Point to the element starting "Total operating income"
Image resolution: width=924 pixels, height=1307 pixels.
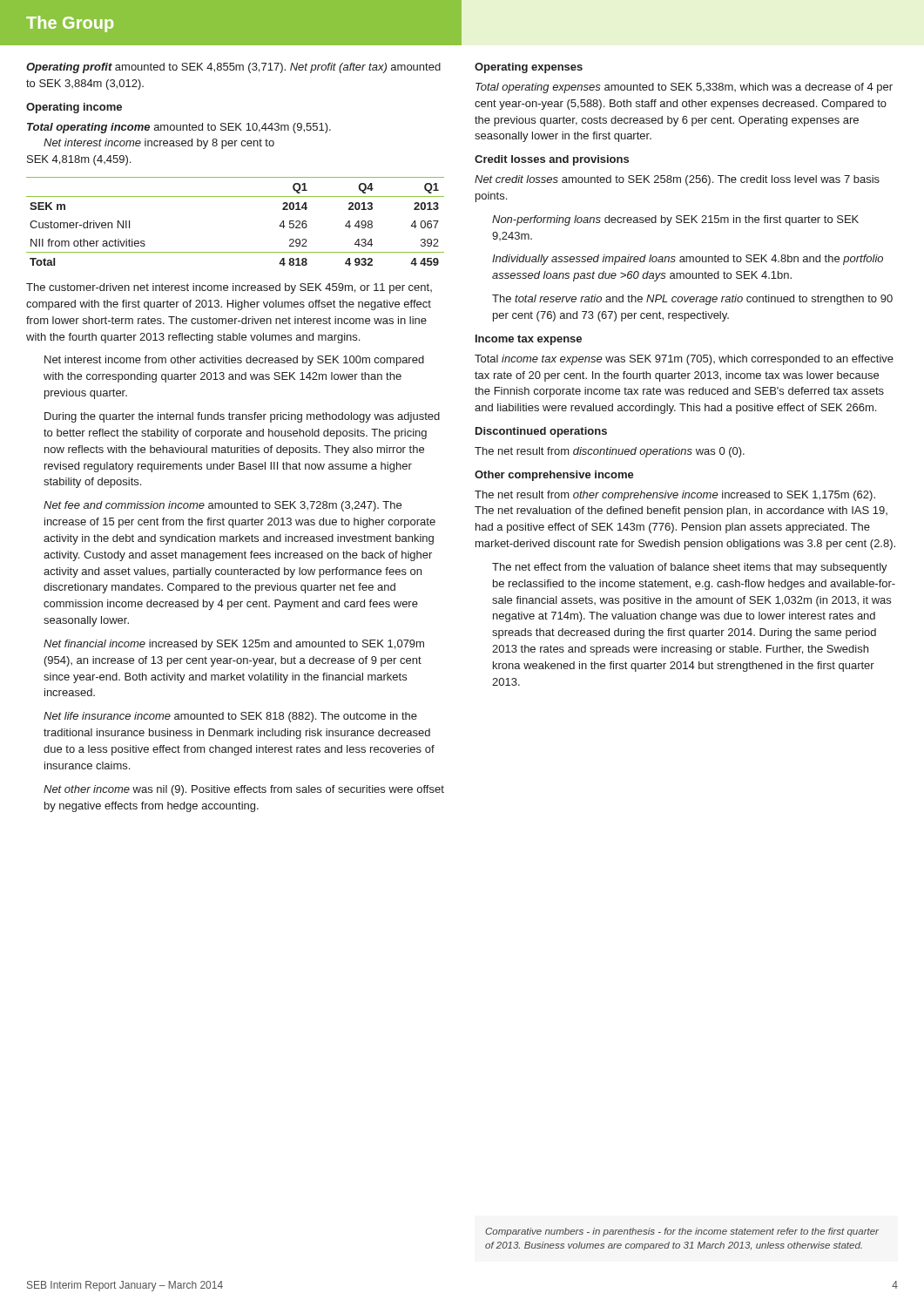pyautogui.click(x=235, y=144)
